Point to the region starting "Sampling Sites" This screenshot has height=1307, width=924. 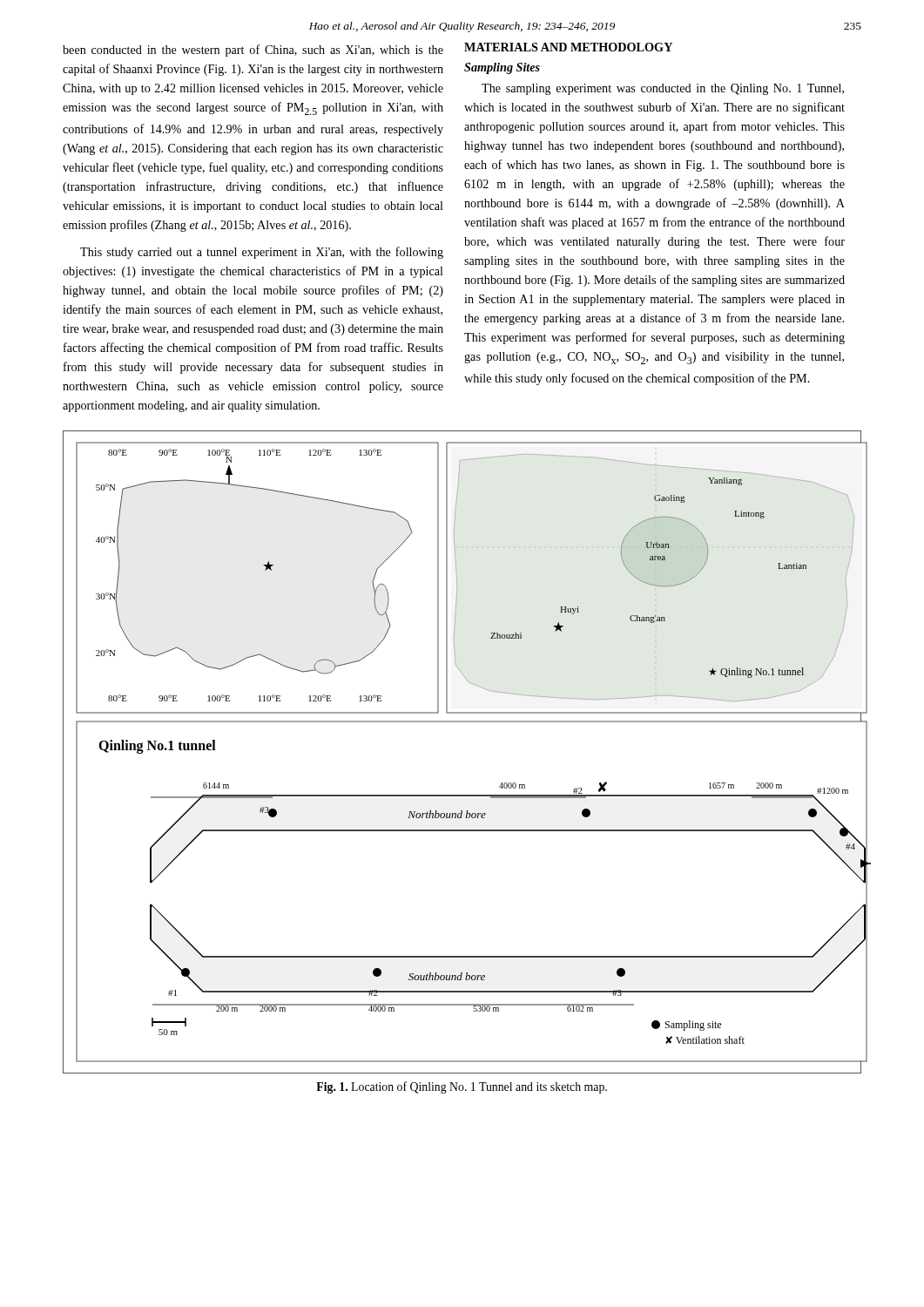(x=502, y=67)
